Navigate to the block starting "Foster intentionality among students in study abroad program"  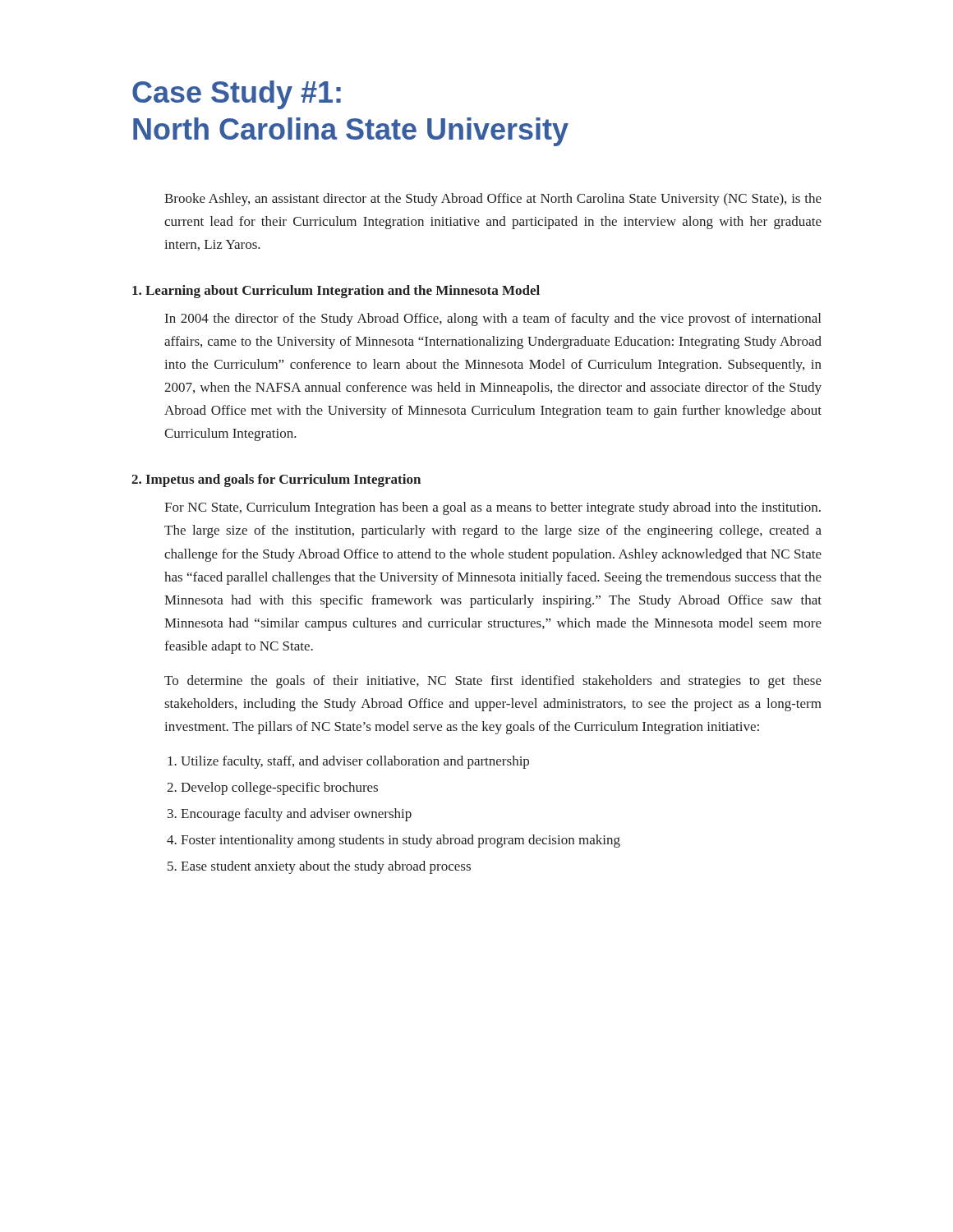[x=400, y=840]
